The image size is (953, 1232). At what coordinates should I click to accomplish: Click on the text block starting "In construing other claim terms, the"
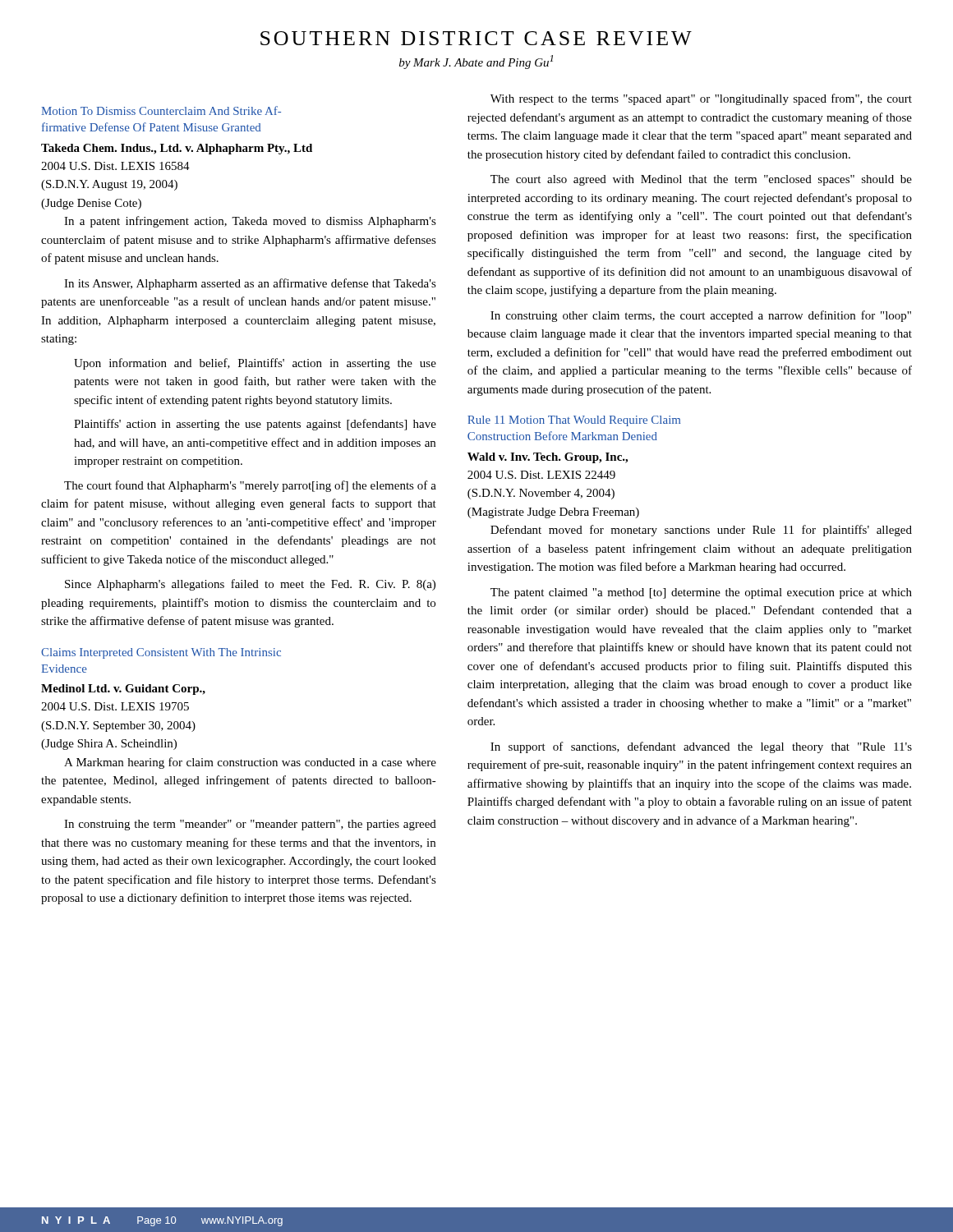click(690, 352)
